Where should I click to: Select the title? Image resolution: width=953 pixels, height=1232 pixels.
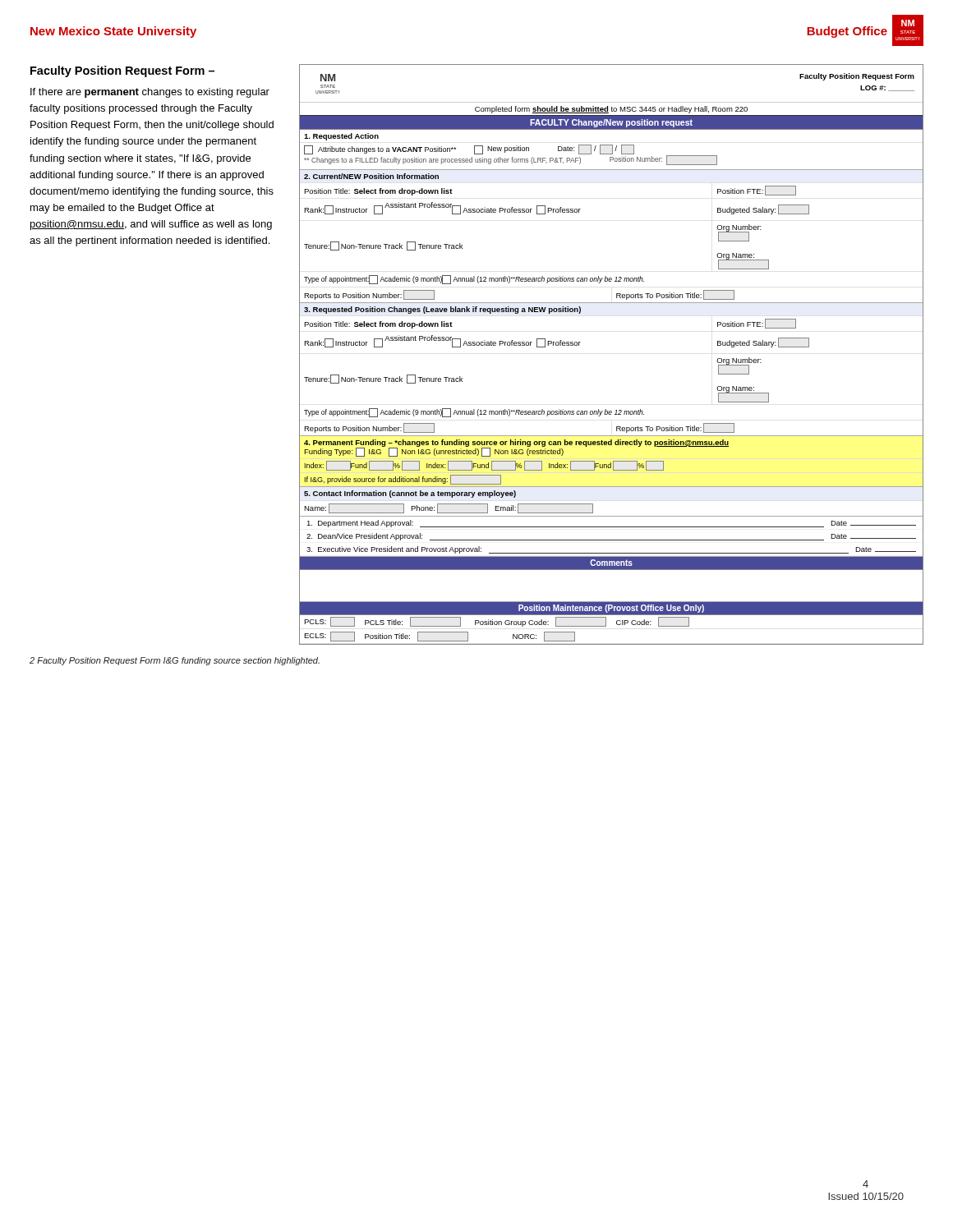tap(122, 71)
